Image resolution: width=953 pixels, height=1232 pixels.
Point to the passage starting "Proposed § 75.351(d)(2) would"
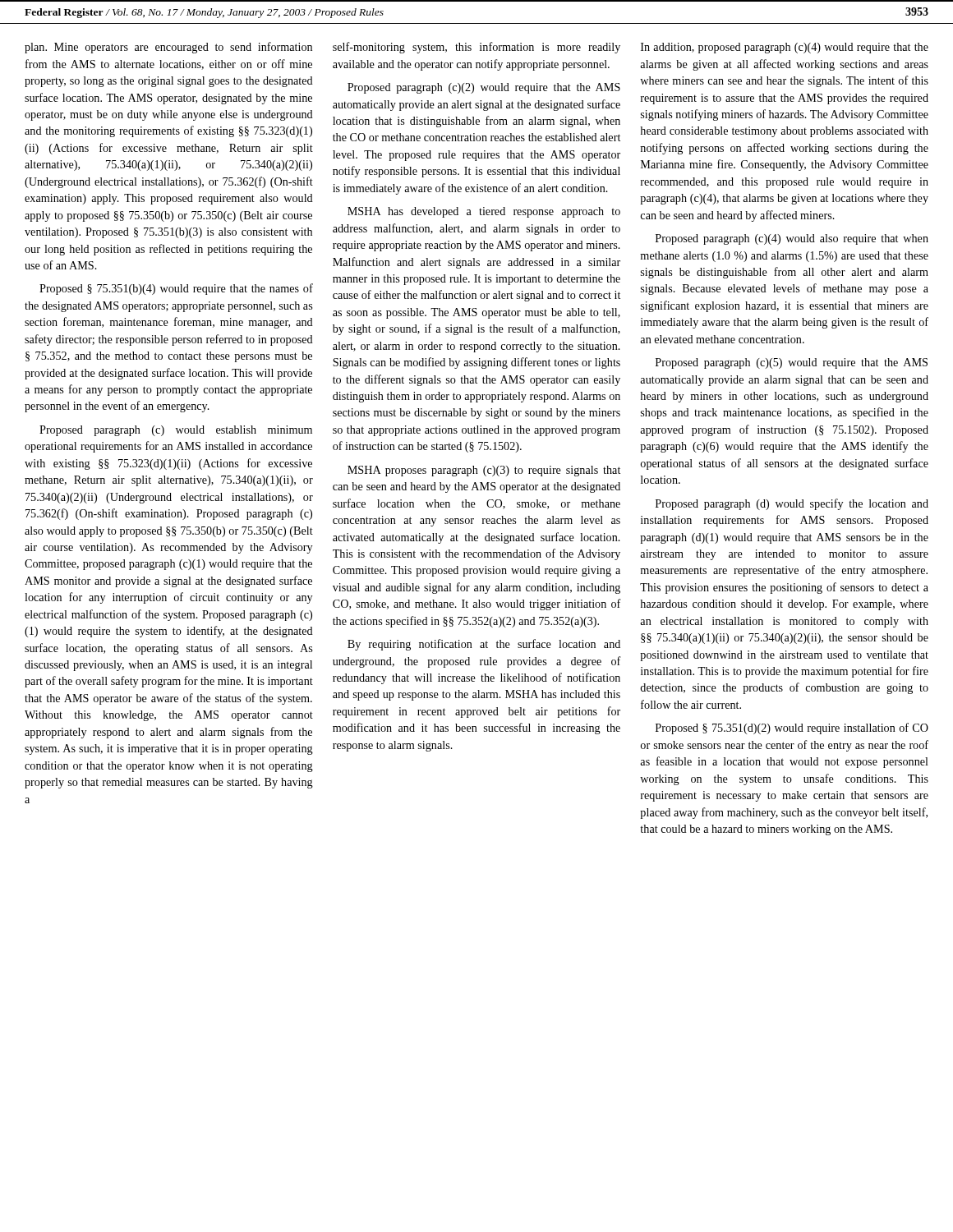point(784,779)
